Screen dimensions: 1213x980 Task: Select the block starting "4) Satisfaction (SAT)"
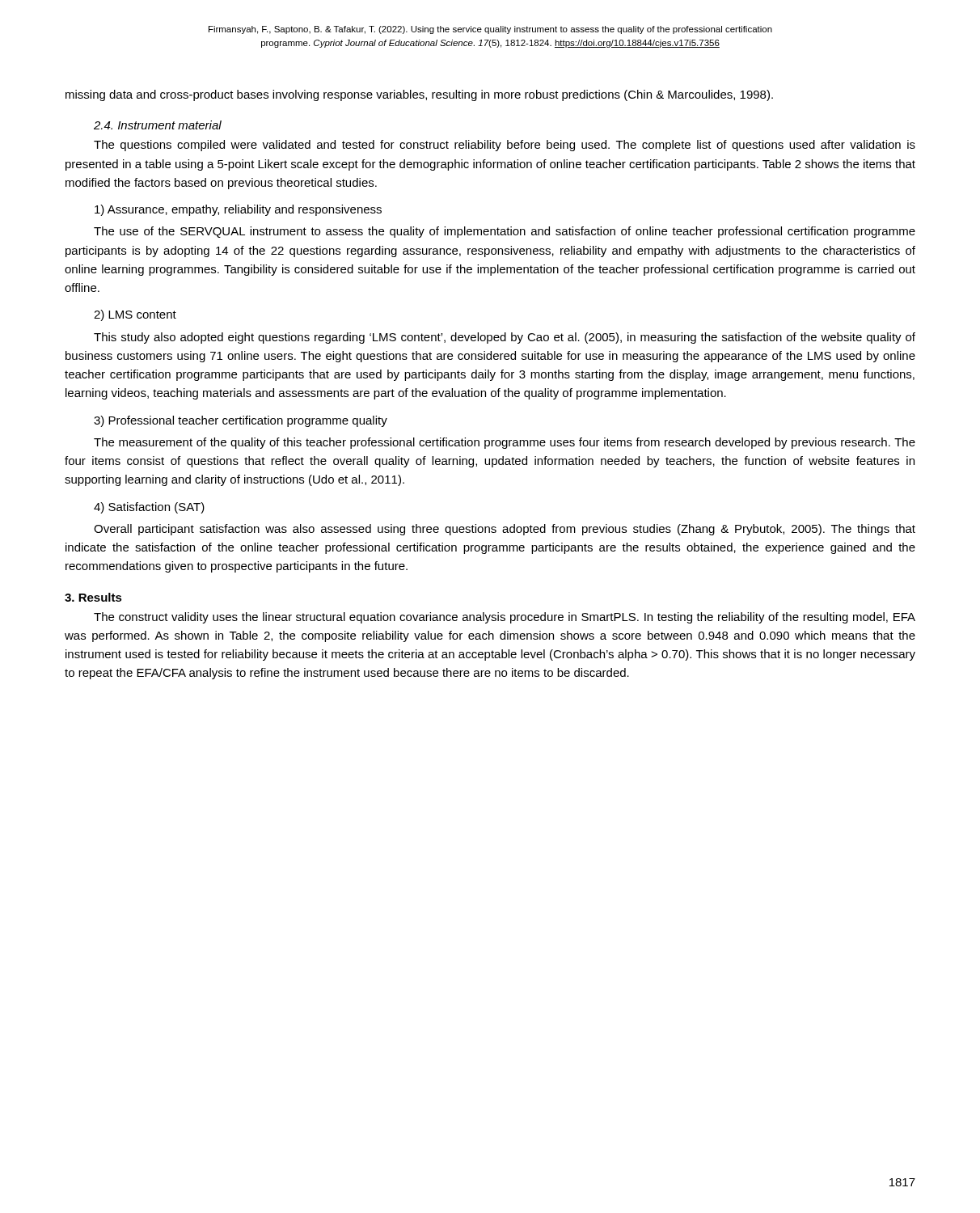pos(149,506)
